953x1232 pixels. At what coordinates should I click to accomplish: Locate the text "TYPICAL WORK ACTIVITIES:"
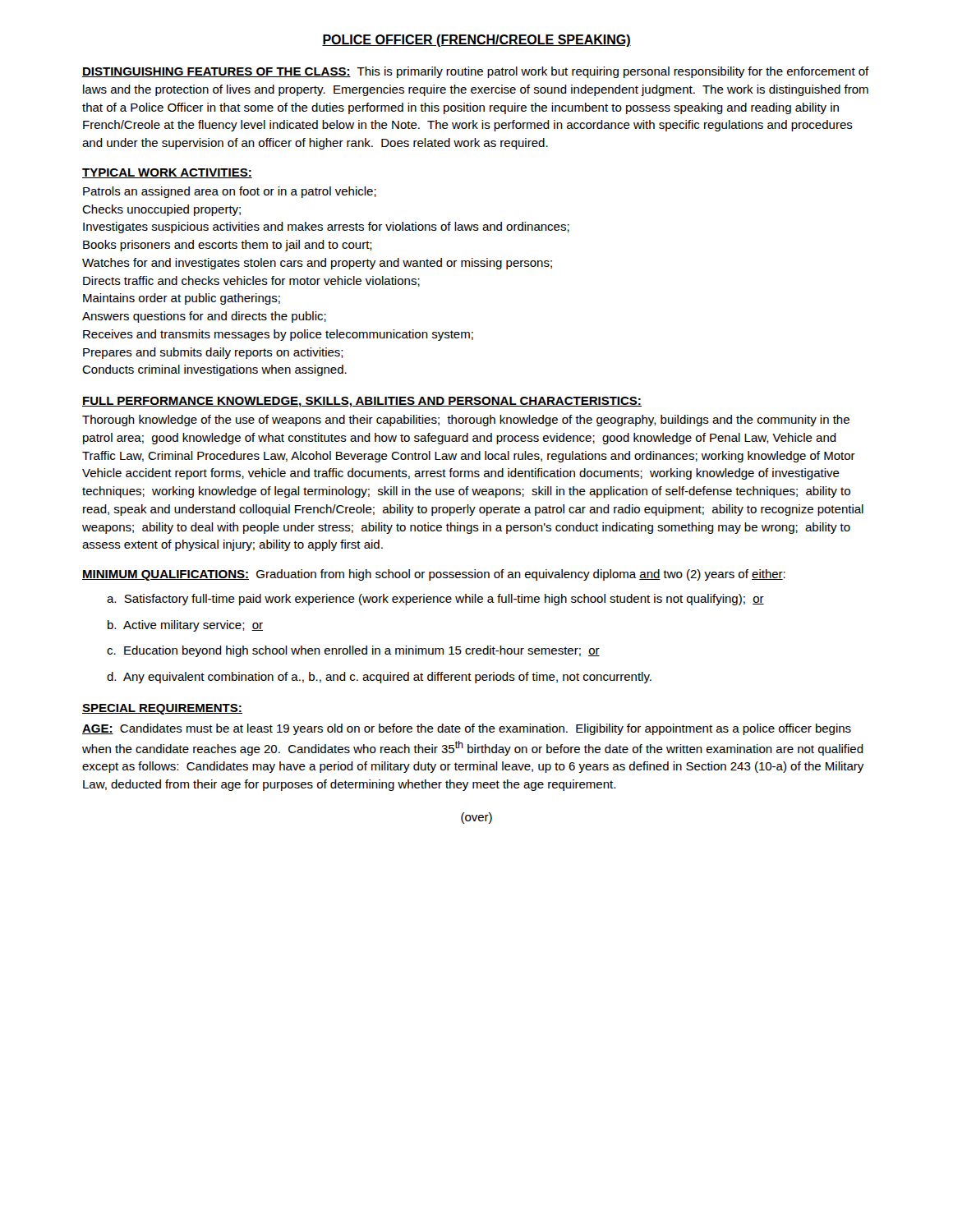[x=167, y=172]
